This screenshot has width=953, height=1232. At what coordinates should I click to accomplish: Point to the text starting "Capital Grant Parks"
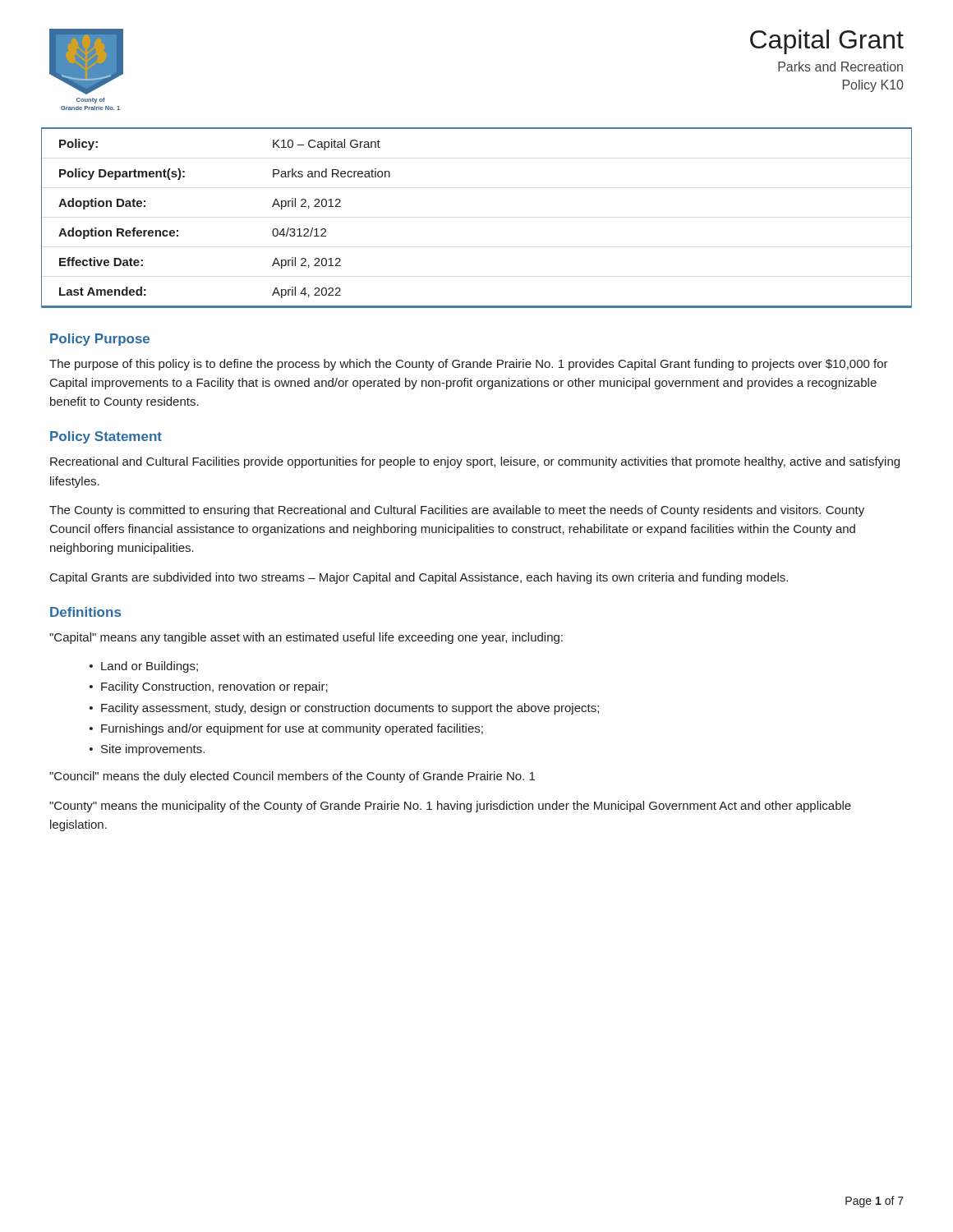point(826,60)
